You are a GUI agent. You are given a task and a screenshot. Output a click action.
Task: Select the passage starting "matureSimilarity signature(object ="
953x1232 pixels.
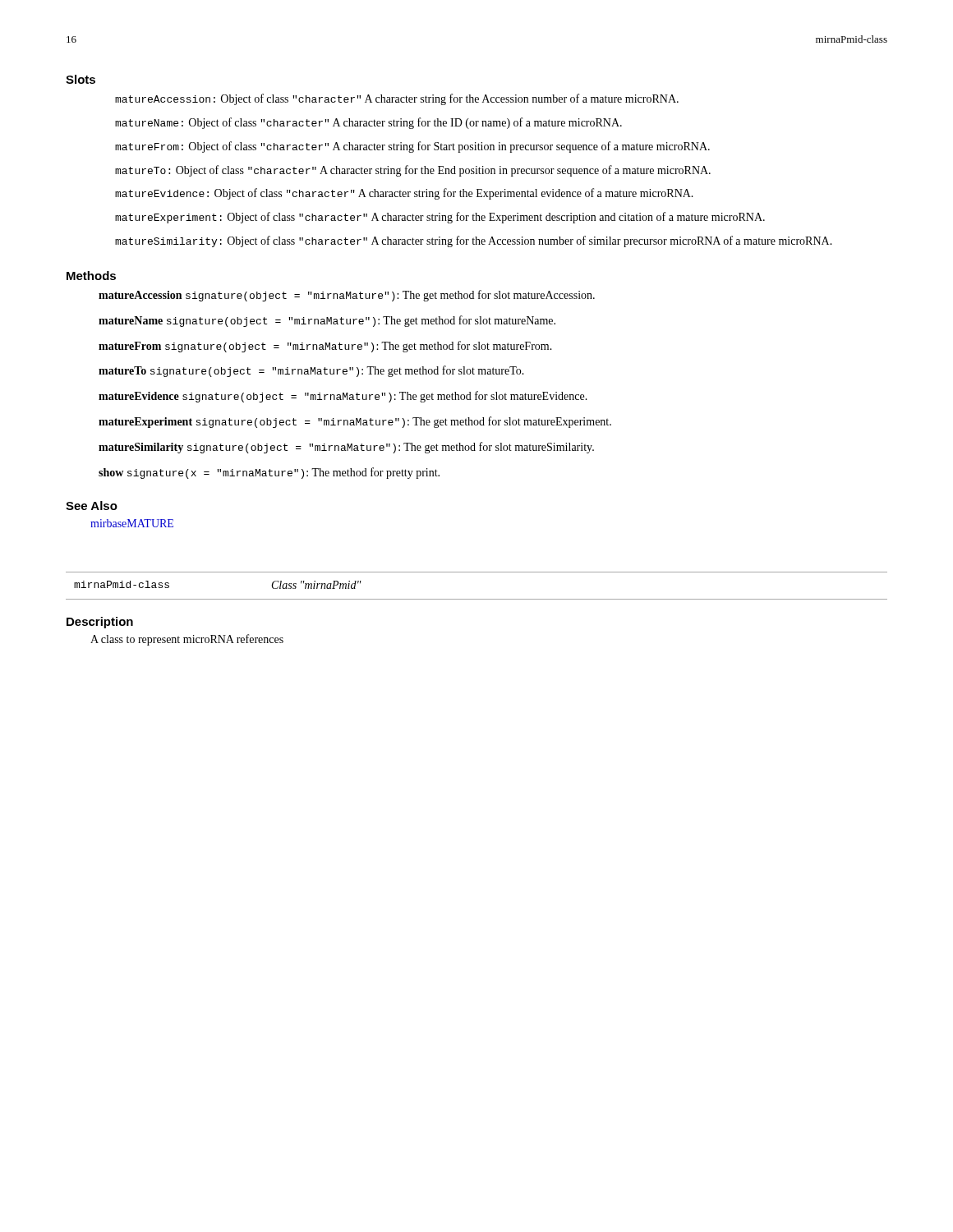point(347,448)
